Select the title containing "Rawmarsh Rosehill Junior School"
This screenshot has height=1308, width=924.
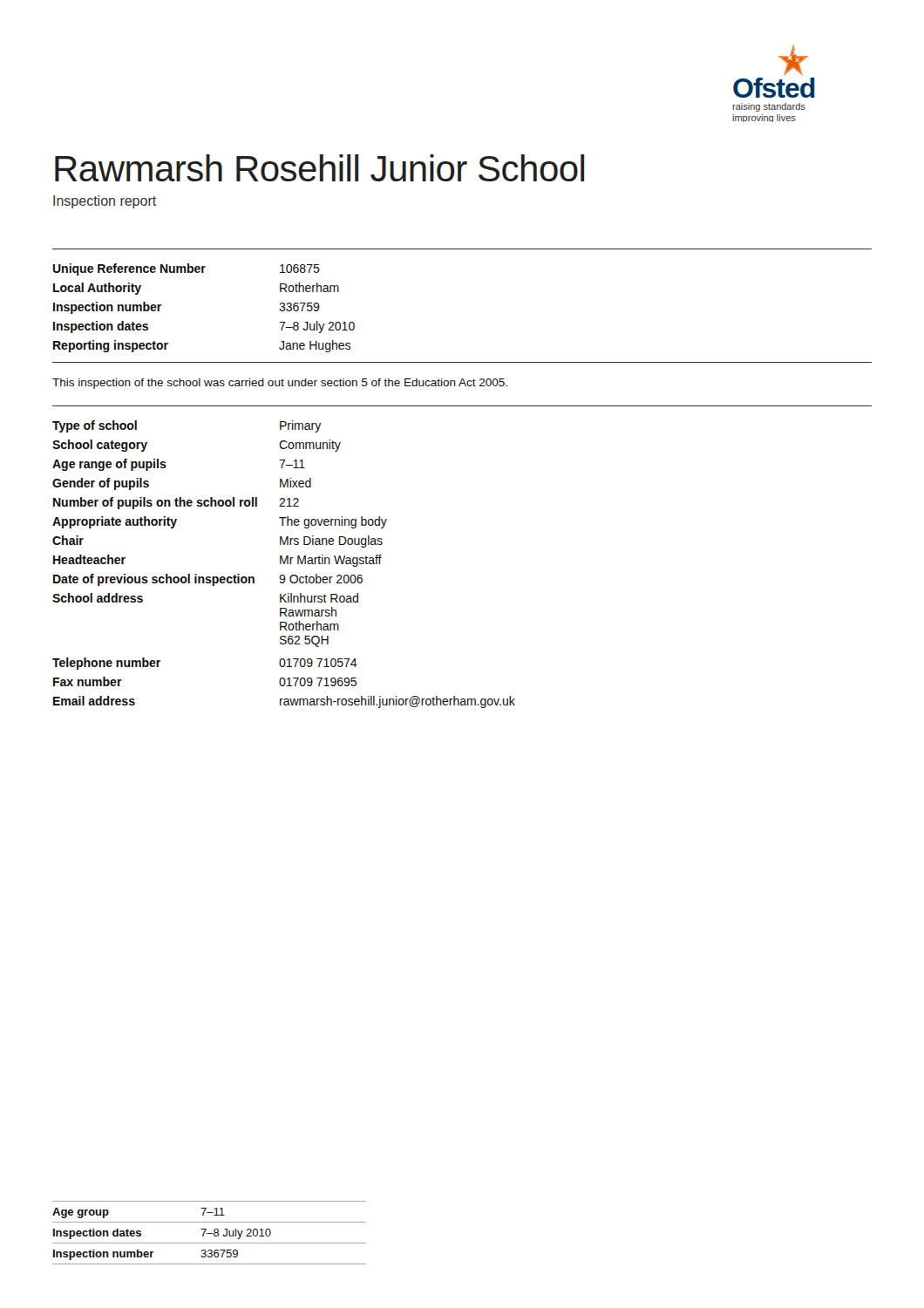(462, 169)
